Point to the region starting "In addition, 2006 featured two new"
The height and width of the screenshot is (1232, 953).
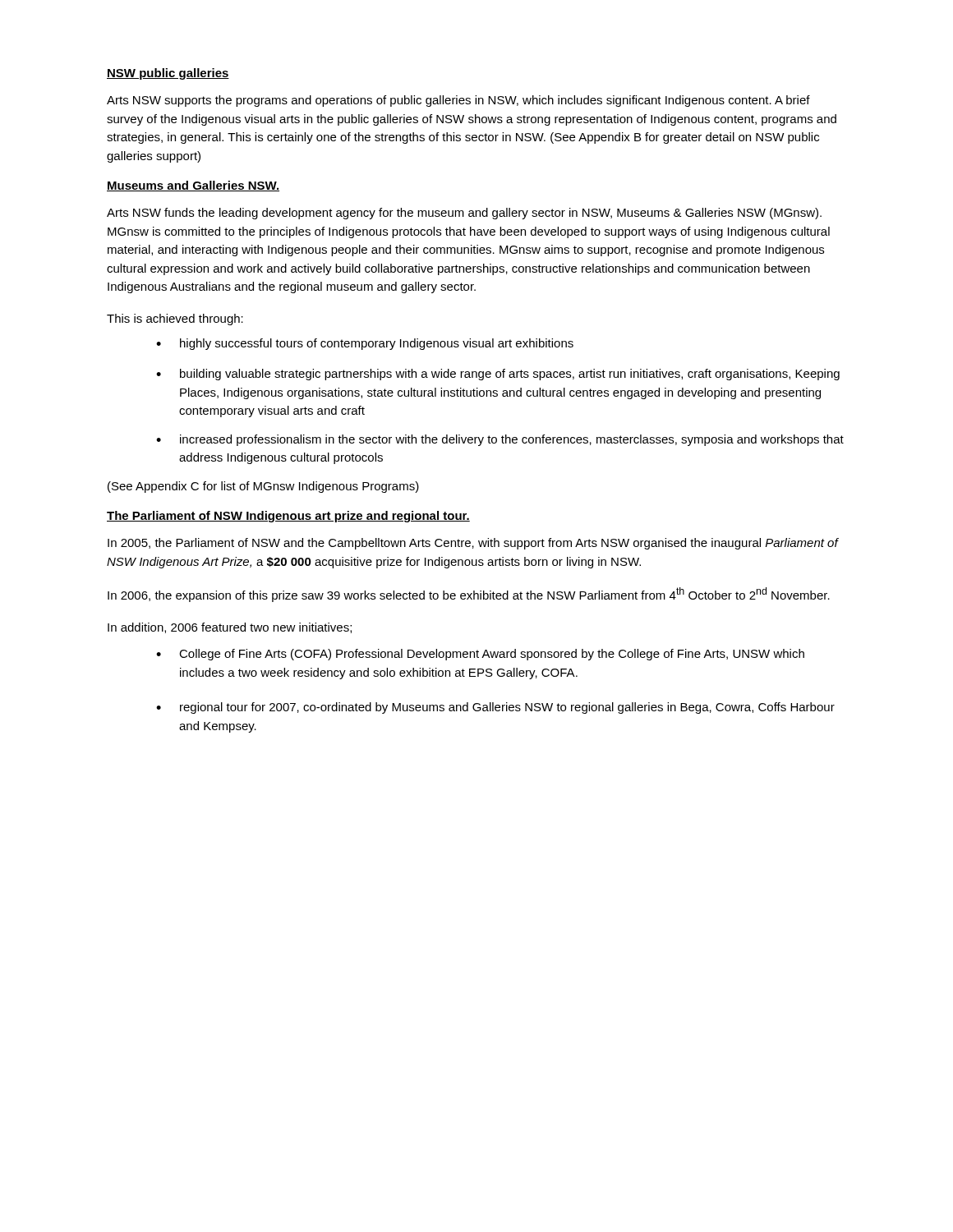(230, 627)
